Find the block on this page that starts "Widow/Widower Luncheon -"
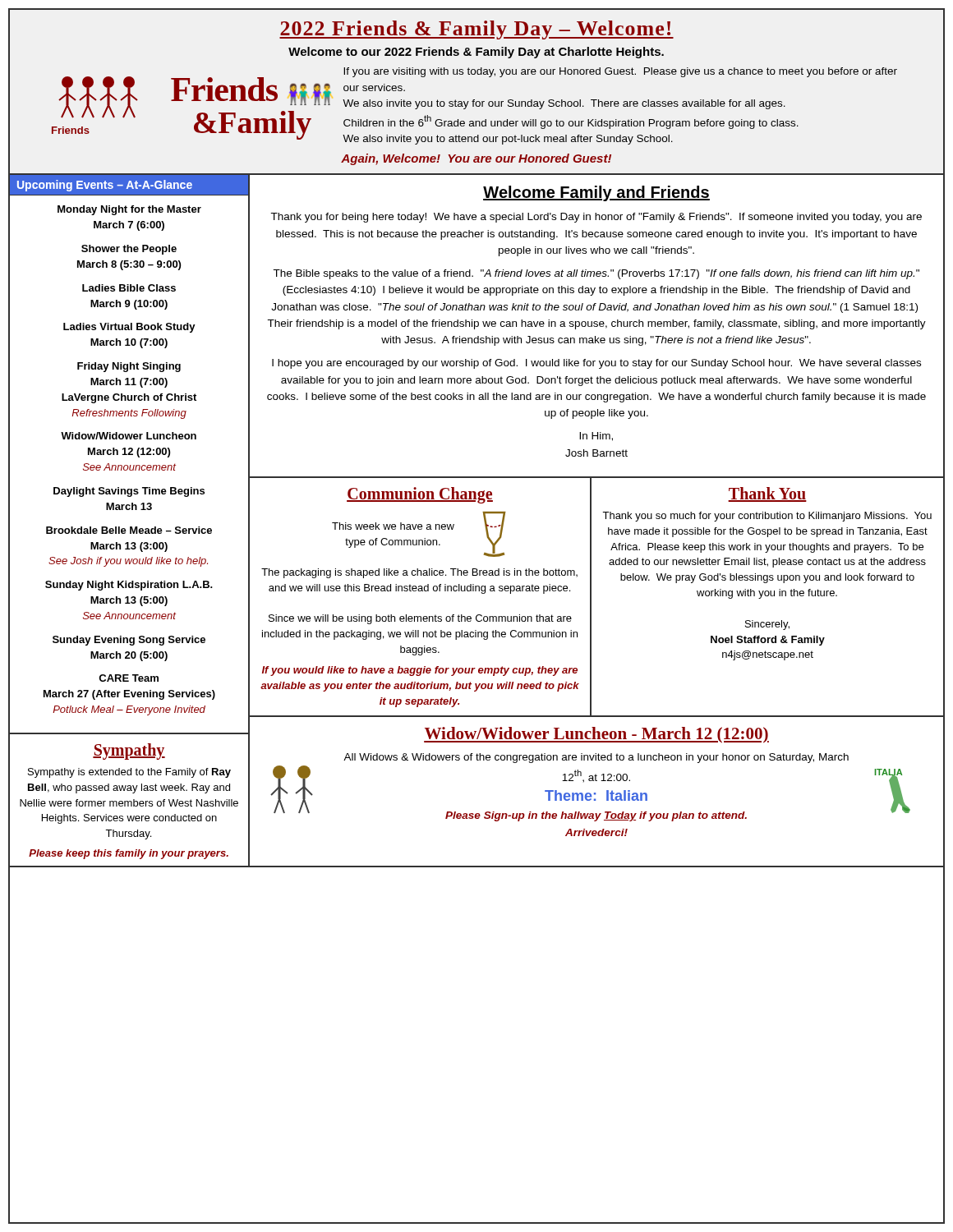 [596, 782]
